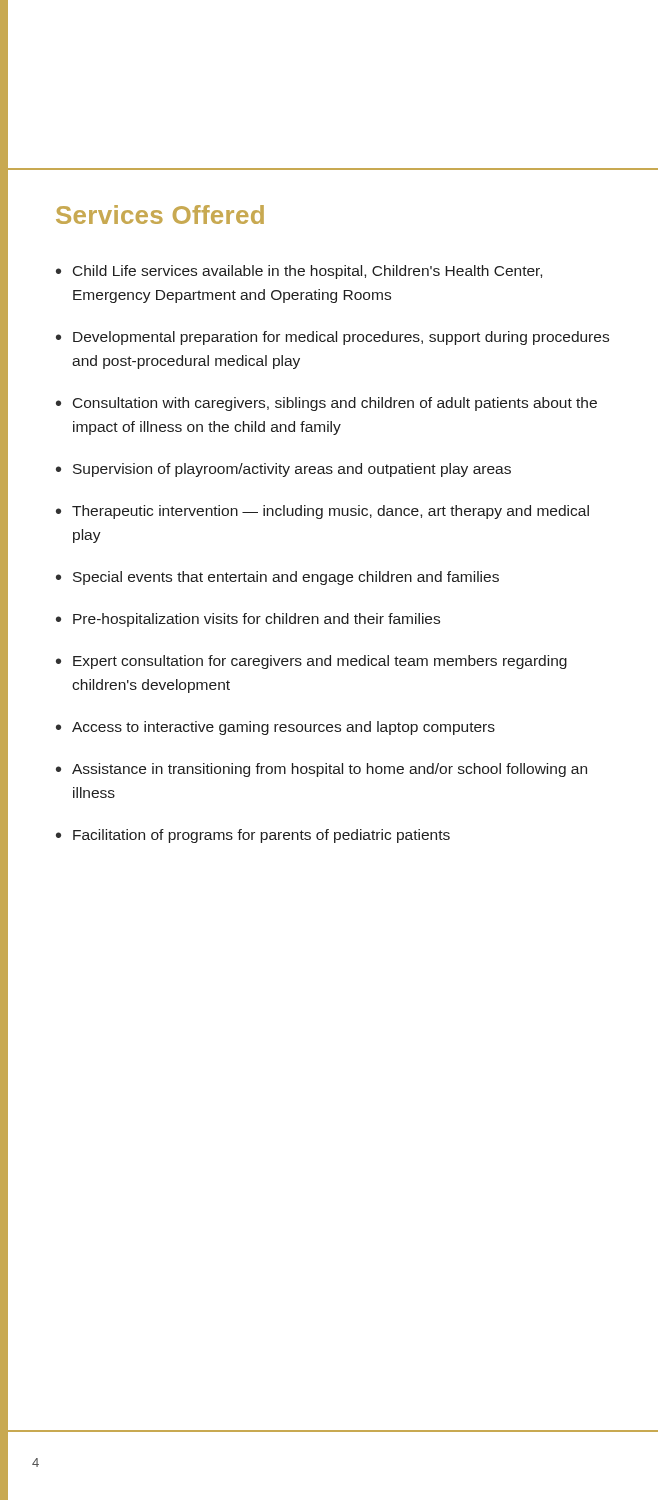
Task: Select the element starting "• Special events that entertain"
Action: pos(277,577)
